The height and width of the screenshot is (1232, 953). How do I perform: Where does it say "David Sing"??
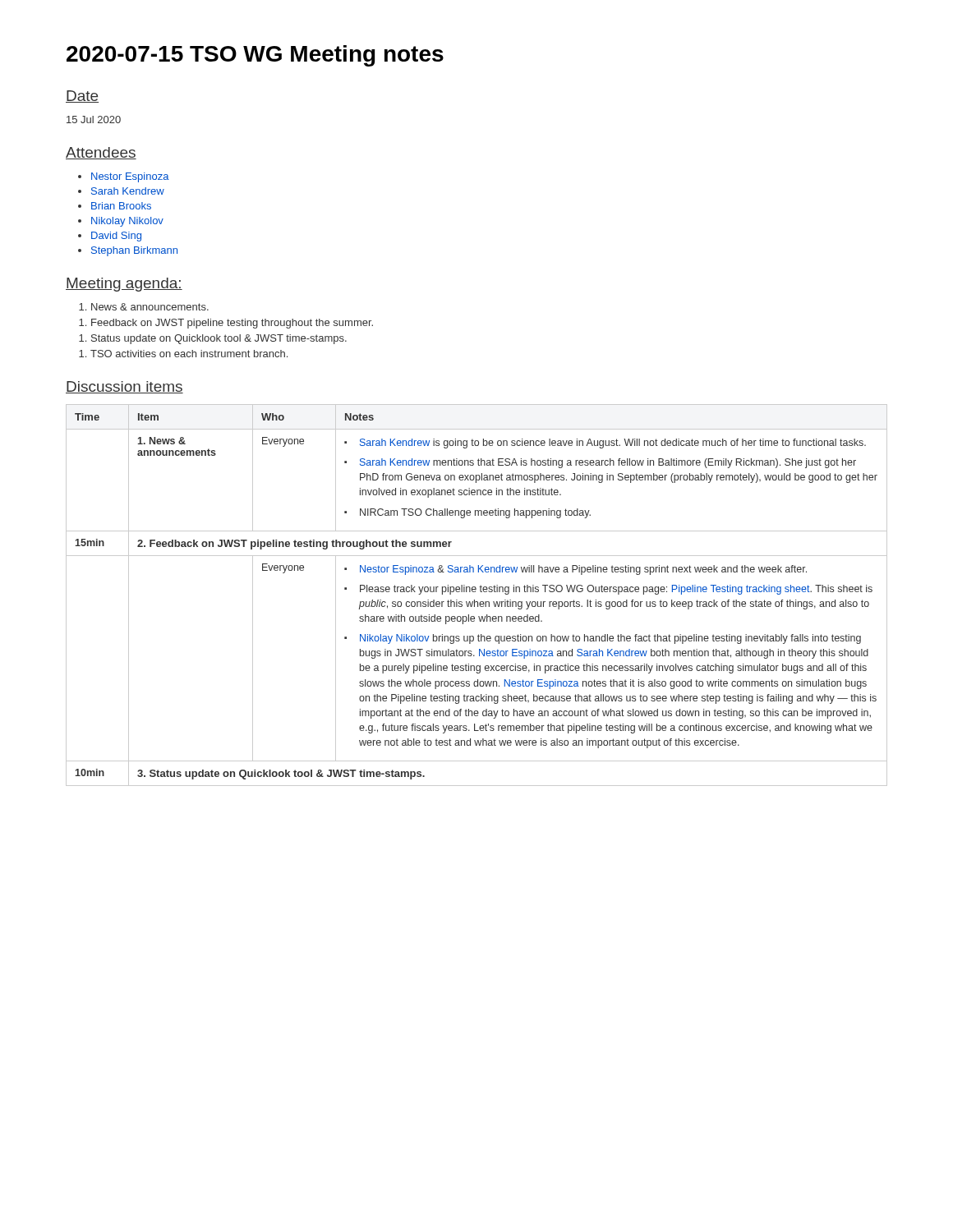click(x=116, y=237)
